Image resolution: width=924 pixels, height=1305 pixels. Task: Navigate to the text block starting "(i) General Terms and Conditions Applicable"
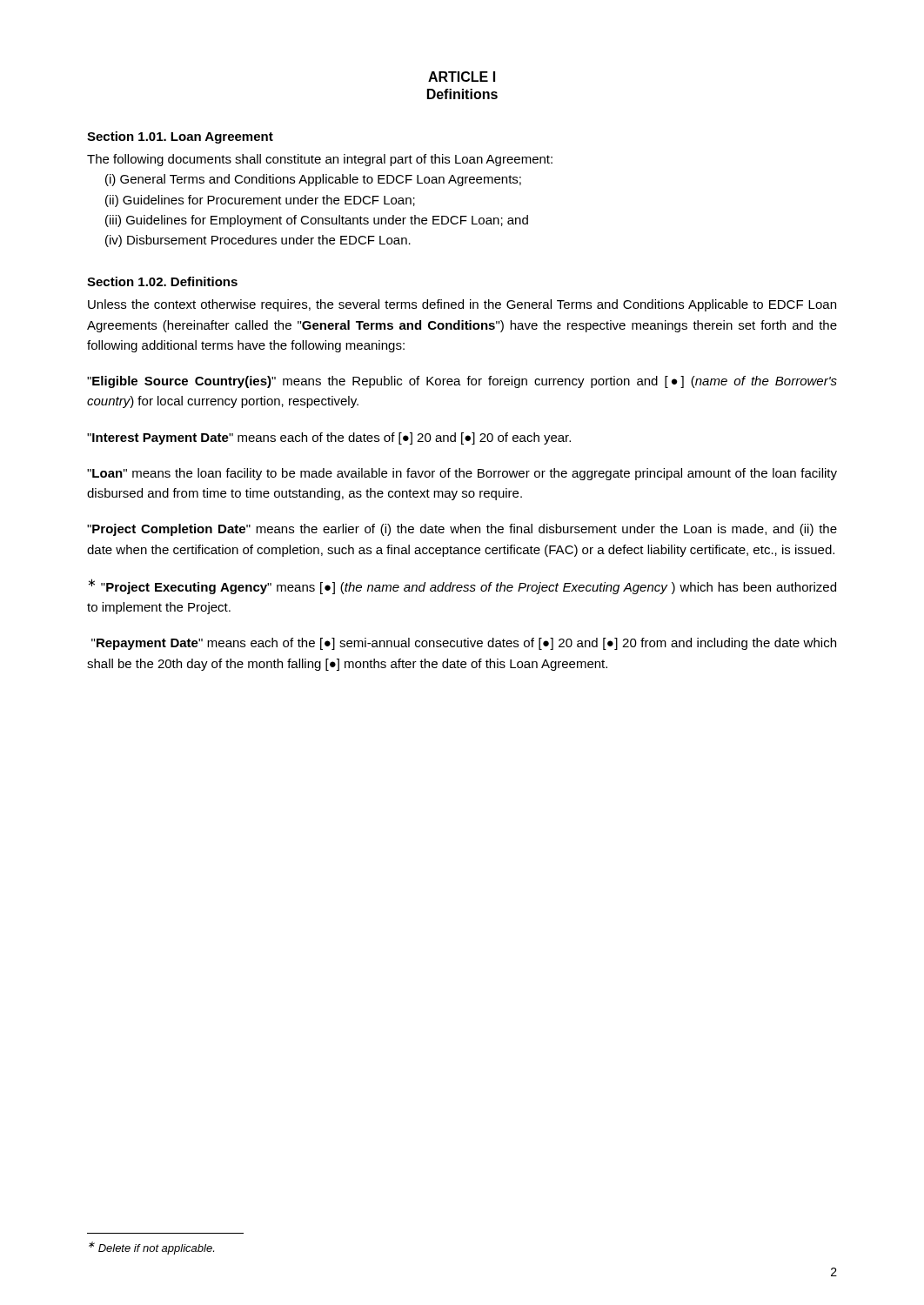pyautogui.click(x=313, y=179)
